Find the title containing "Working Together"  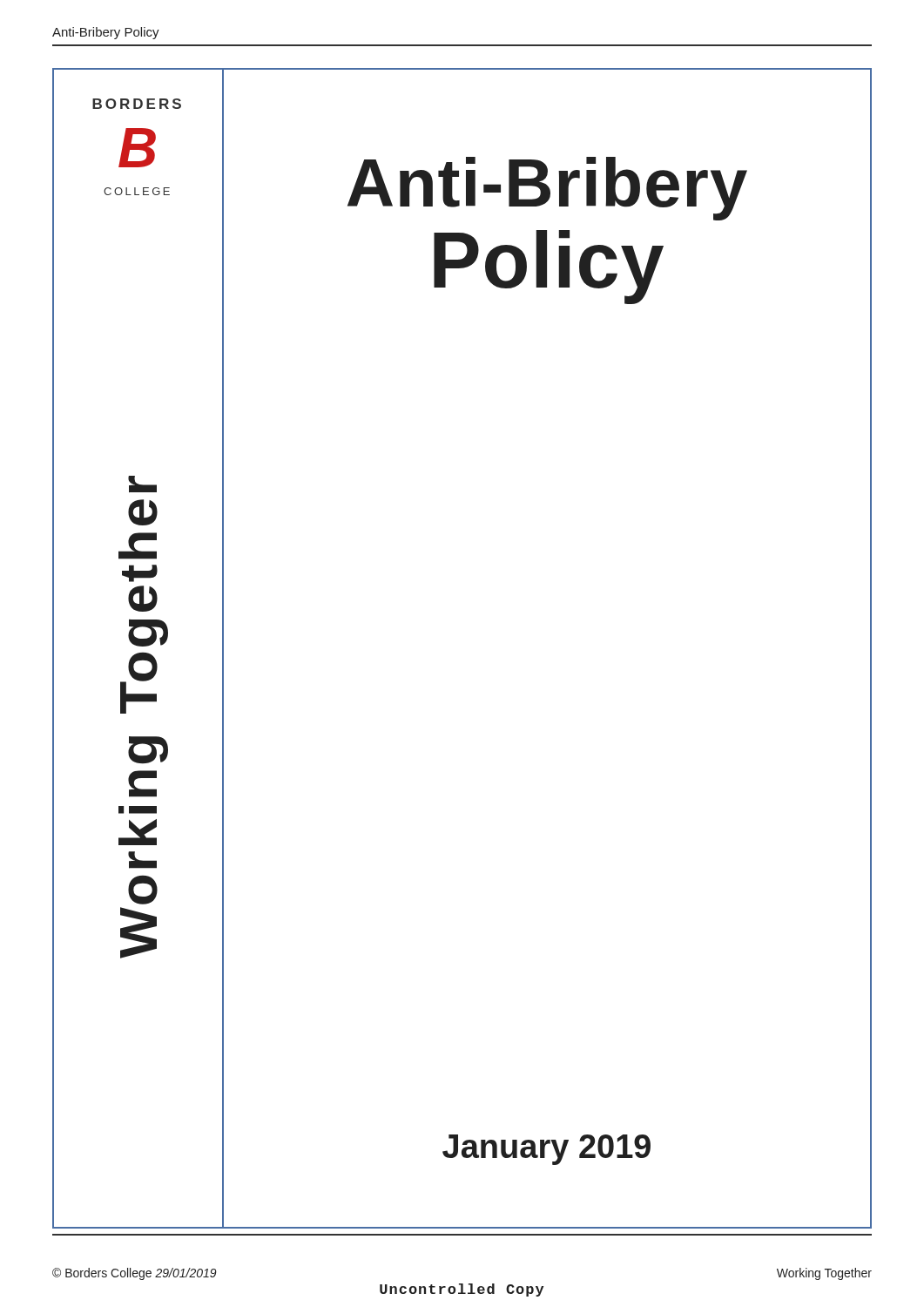pos(138,716)
